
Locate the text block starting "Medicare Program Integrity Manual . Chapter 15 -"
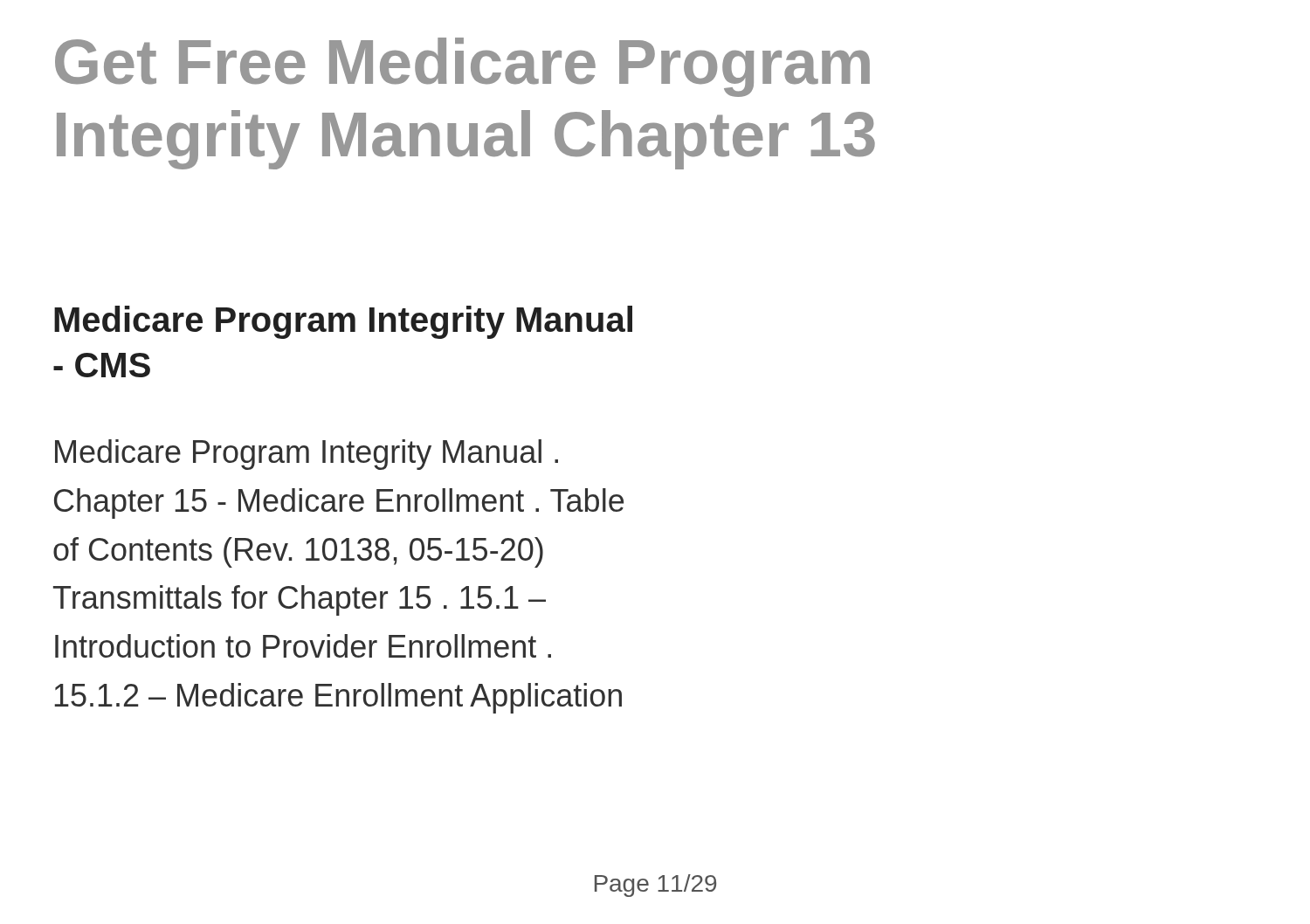tap(339, 574)
